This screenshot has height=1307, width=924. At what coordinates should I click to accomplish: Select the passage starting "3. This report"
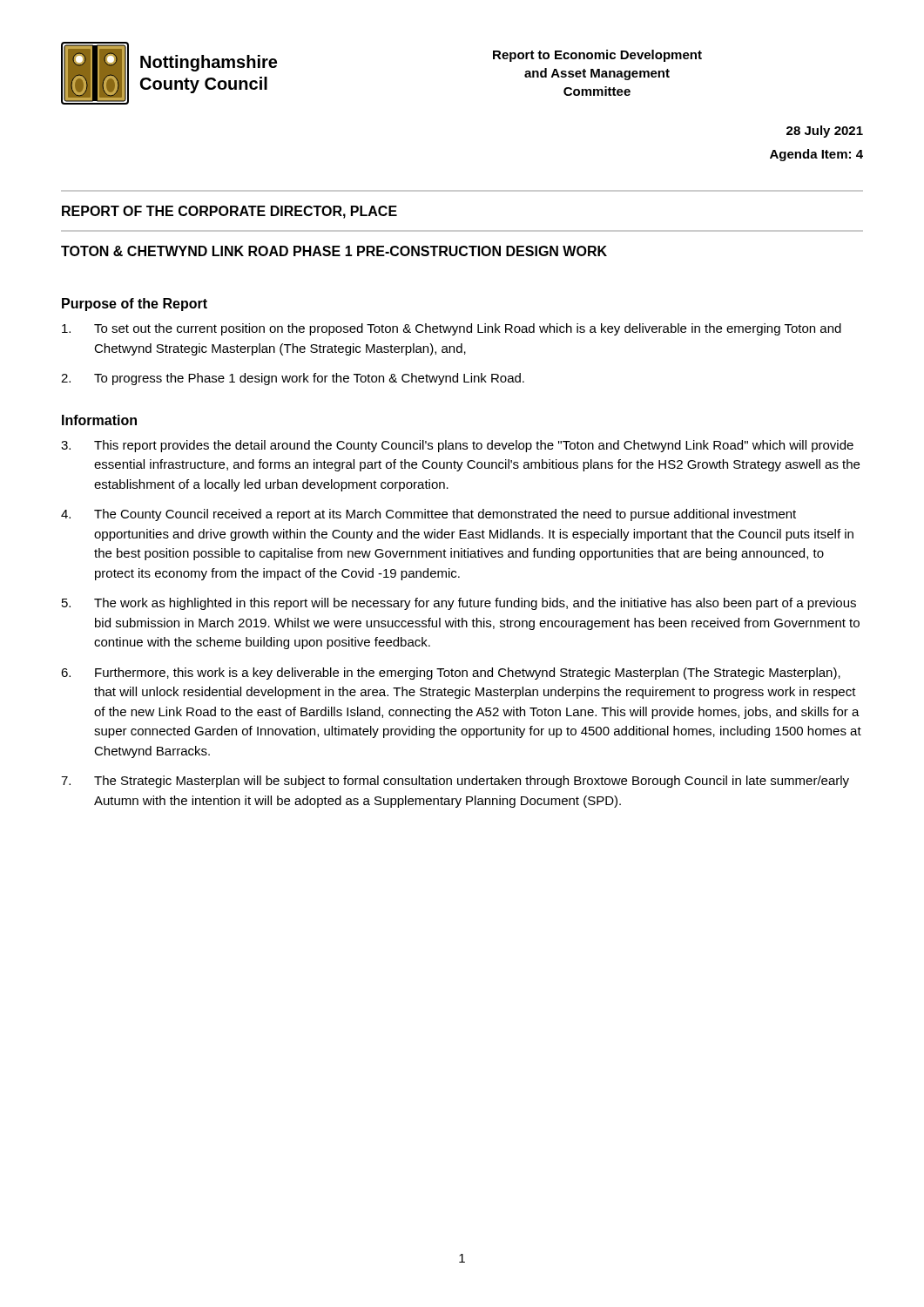[x=462, y=465]
